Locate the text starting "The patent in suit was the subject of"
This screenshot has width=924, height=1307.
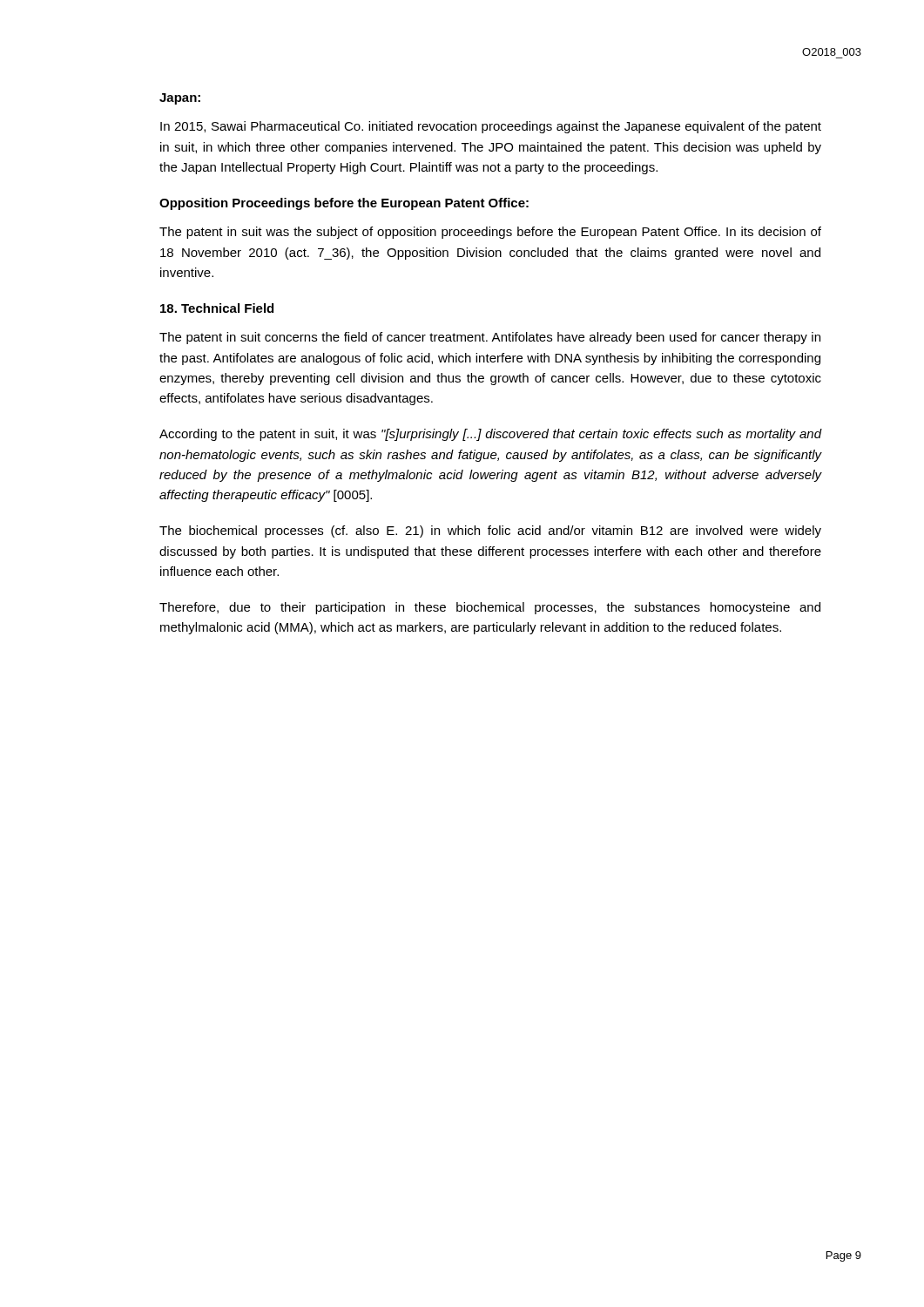coord(490,252)
